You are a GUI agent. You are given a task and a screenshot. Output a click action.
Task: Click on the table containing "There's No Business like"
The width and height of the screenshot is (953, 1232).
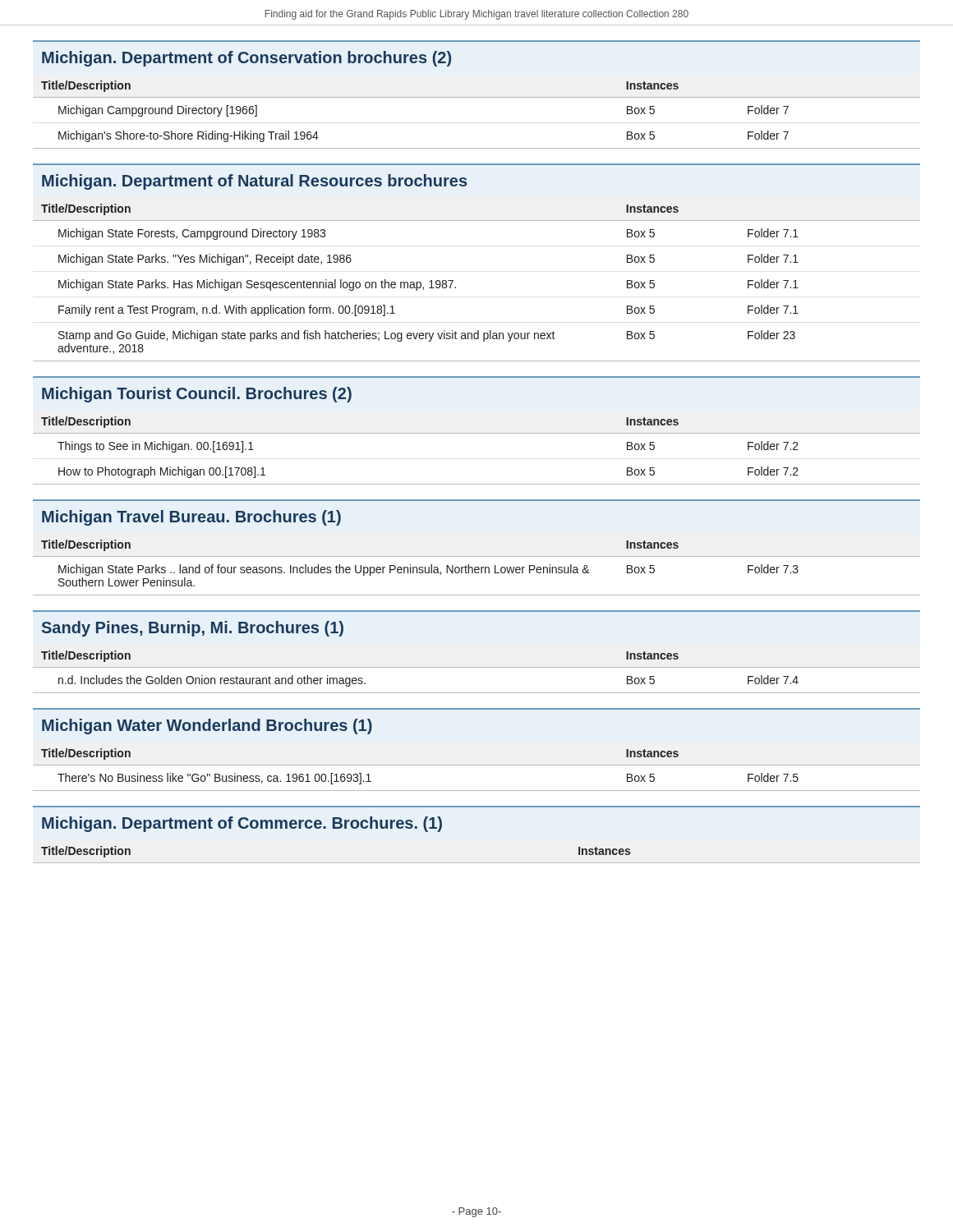(x=476, y=766)
